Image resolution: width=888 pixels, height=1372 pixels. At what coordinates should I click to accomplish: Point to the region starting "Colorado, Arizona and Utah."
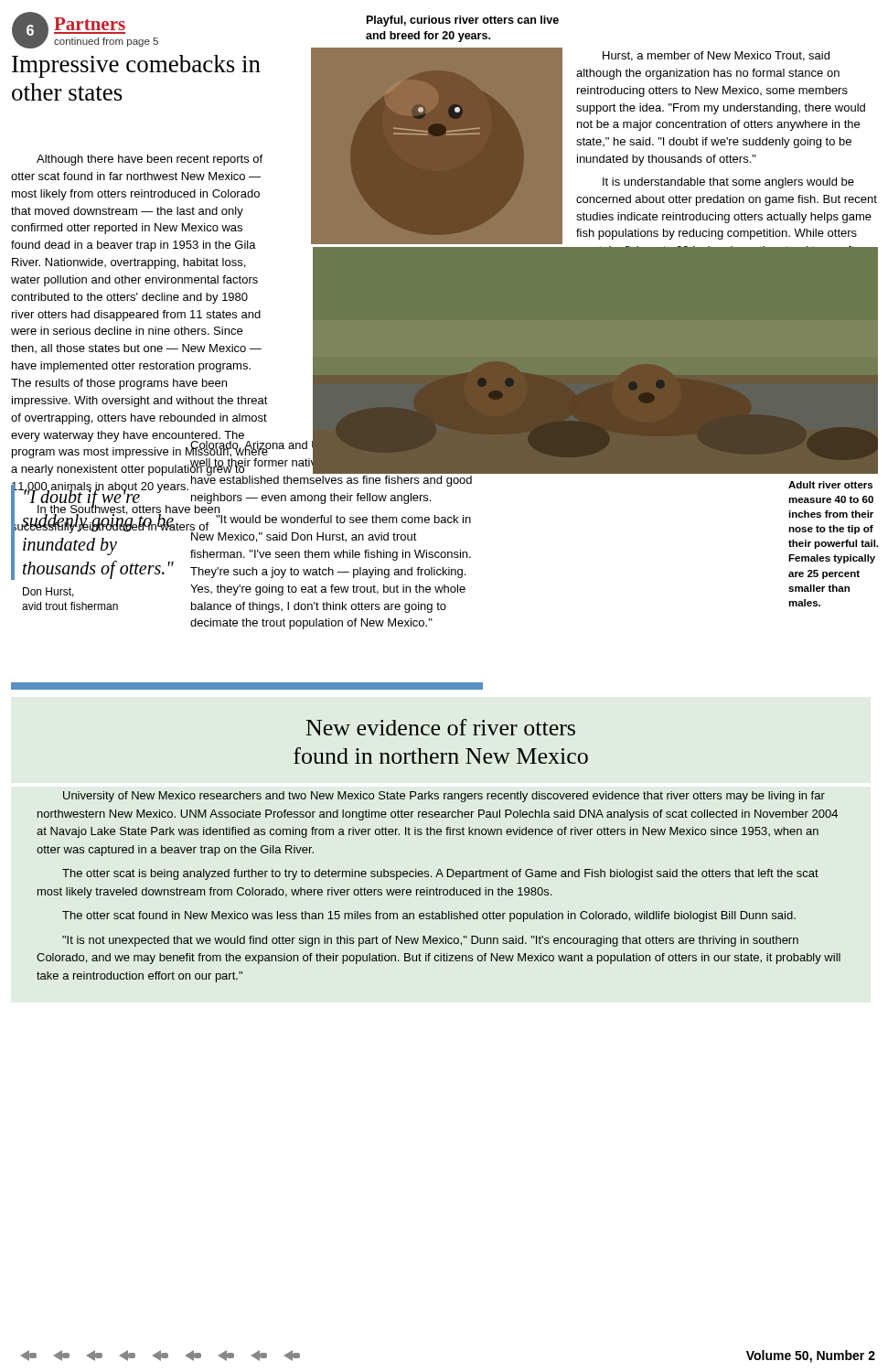point(332,535)
